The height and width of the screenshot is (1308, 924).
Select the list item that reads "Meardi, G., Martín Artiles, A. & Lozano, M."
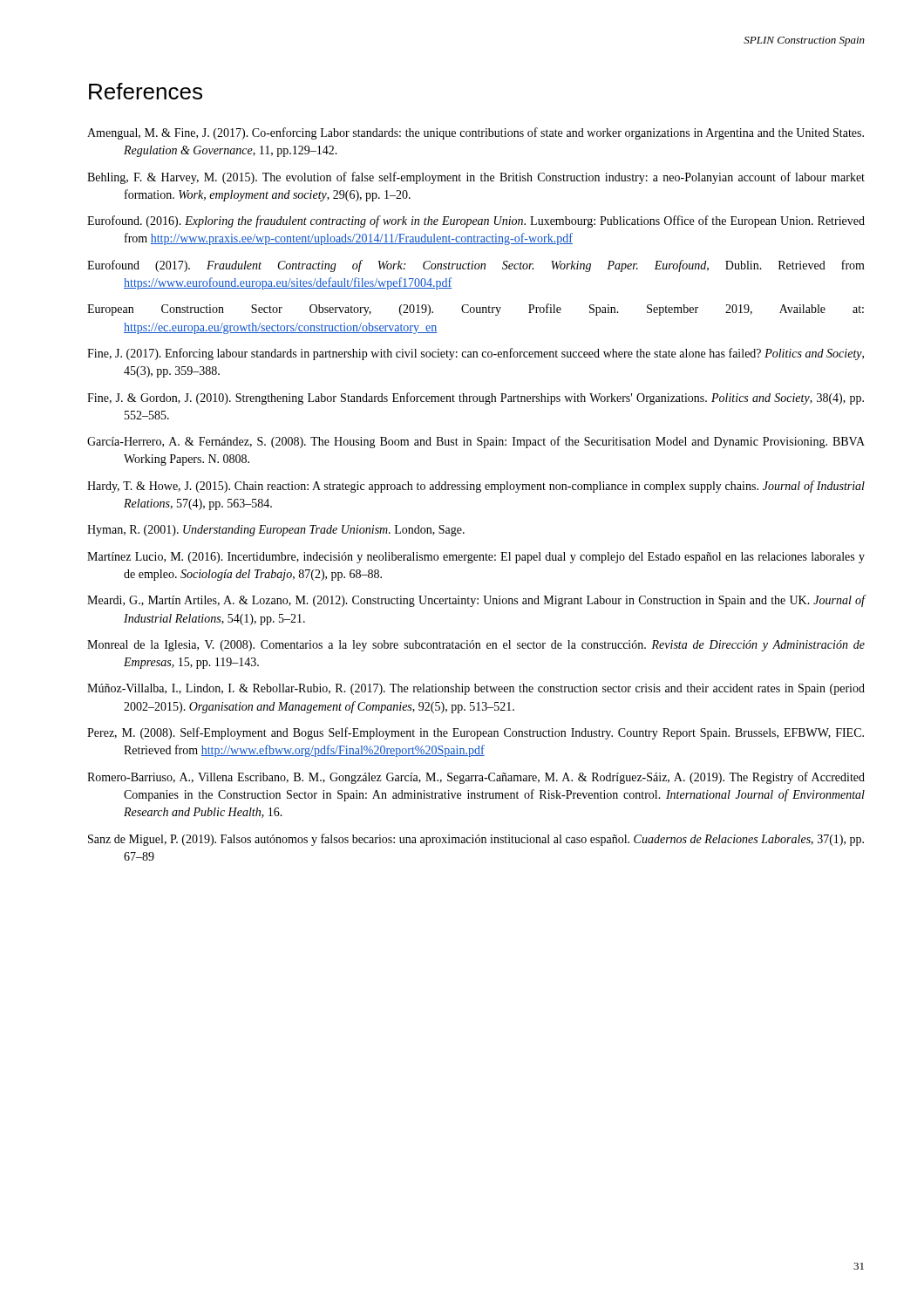pos(476,609)
